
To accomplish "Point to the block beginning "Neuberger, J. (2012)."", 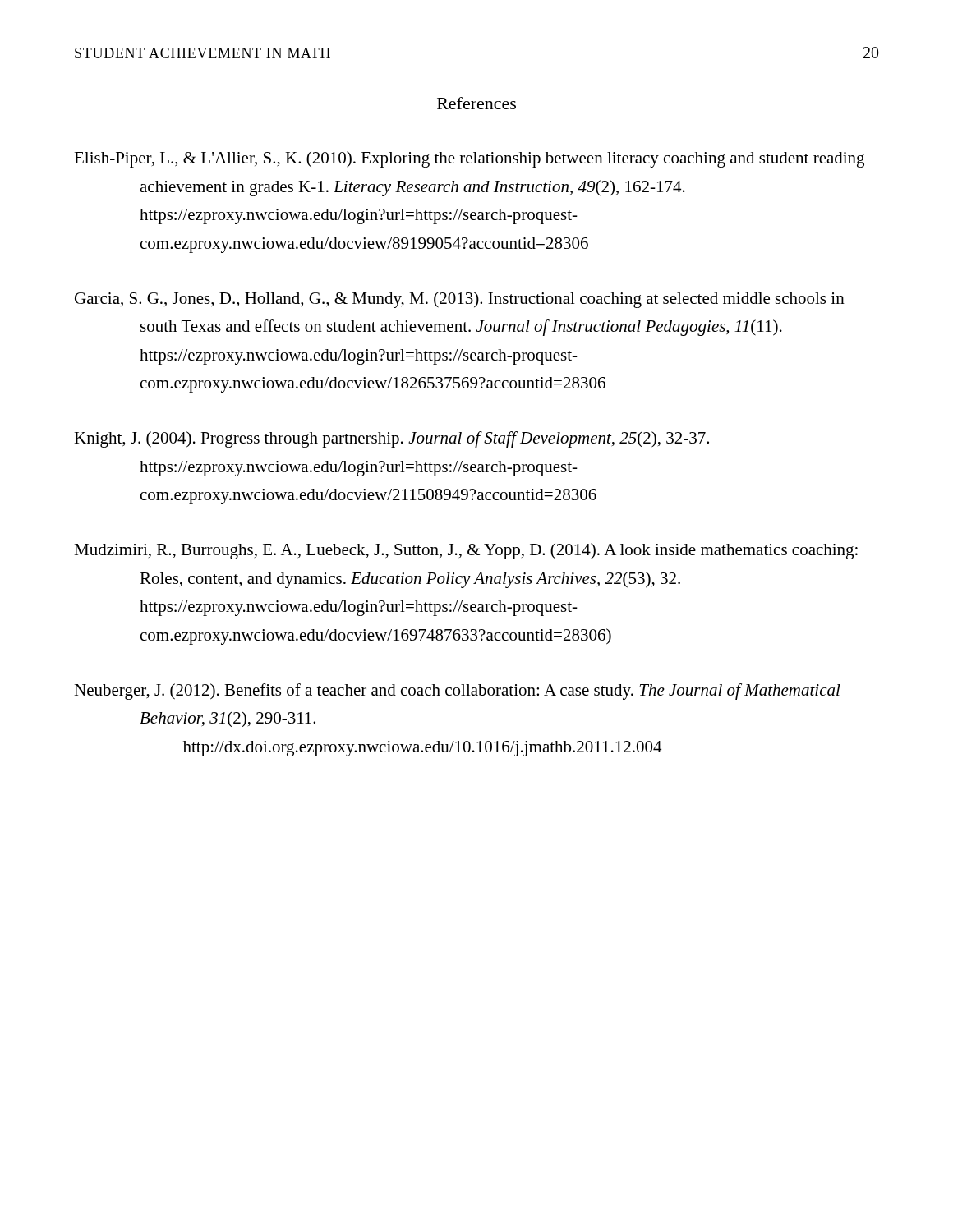I will (x=457, y=692).
